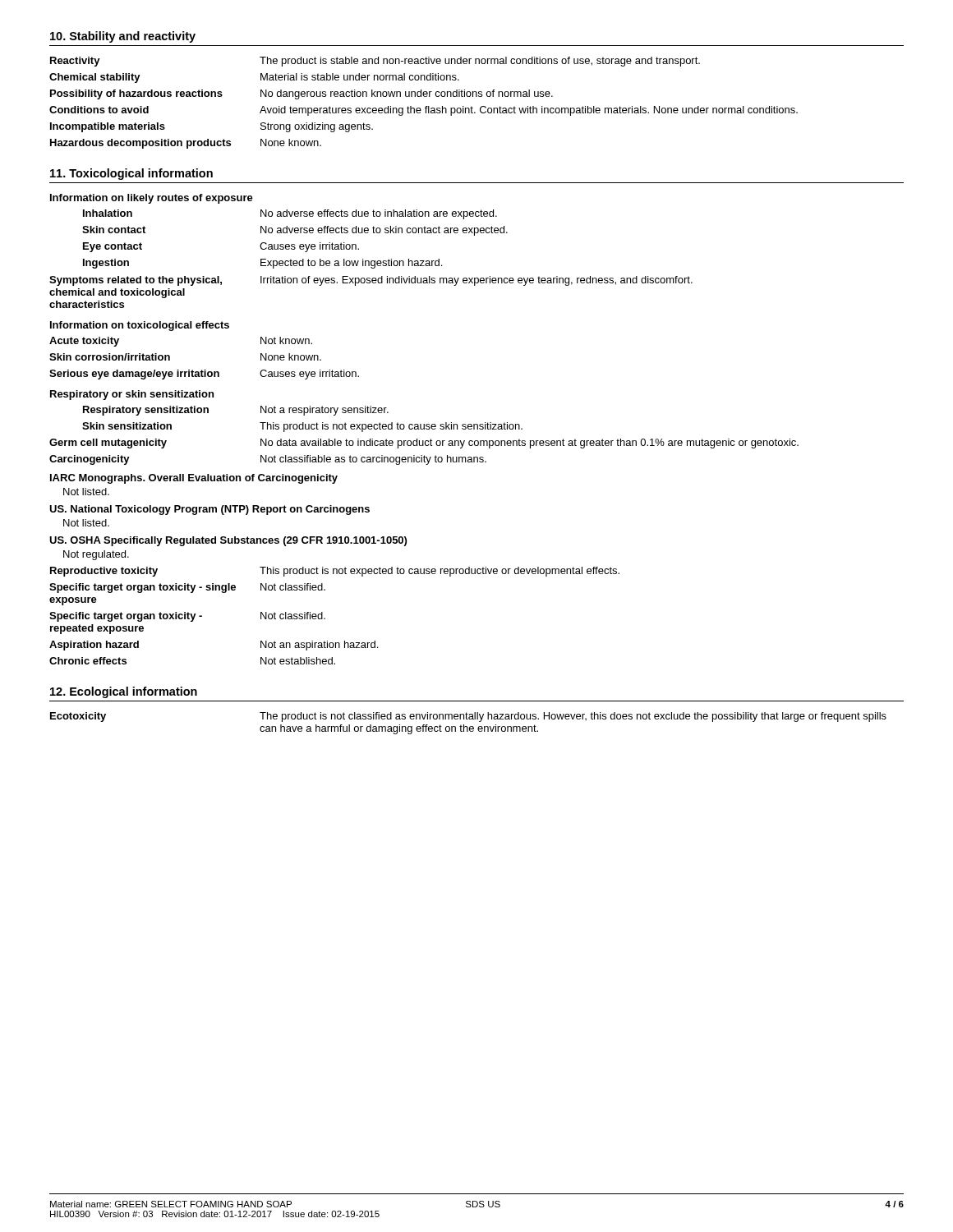Find the text block with the text "Eye contact Causes"
953x1232 pixels.
pos(110,247)
